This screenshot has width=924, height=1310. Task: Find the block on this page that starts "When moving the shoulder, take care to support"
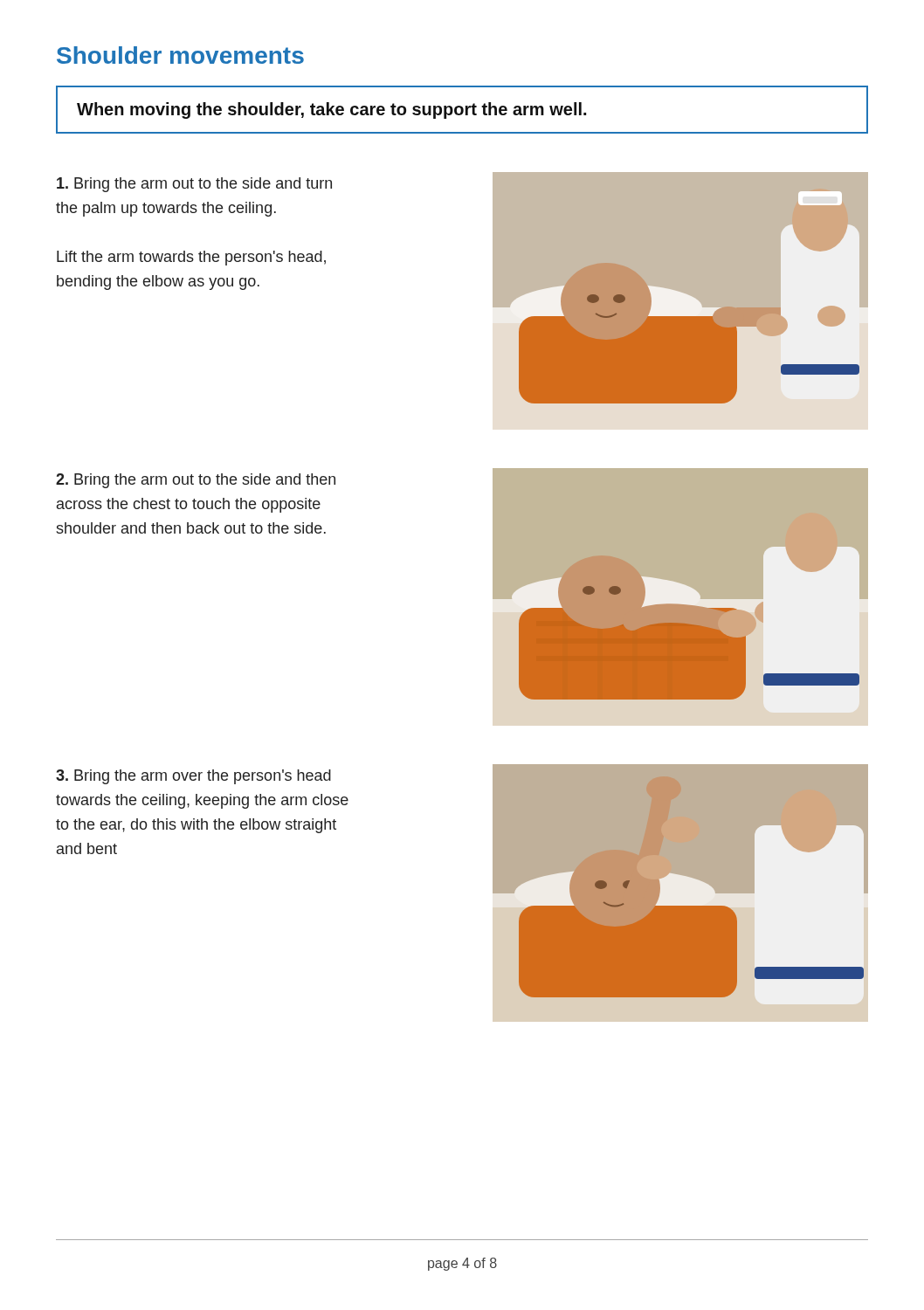tap(332, 109)
